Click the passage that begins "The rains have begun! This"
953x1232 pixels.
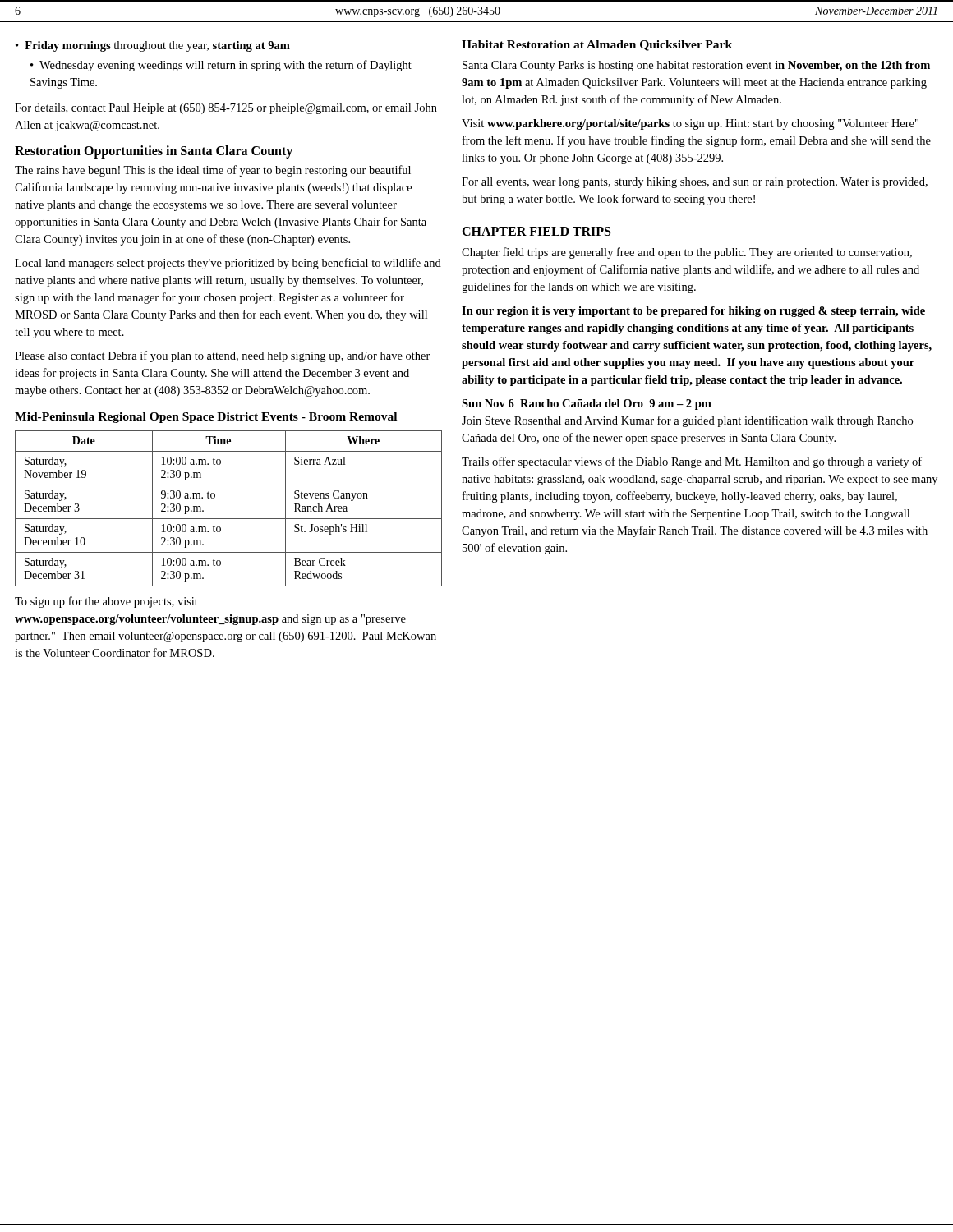click(x=221, y=205)
